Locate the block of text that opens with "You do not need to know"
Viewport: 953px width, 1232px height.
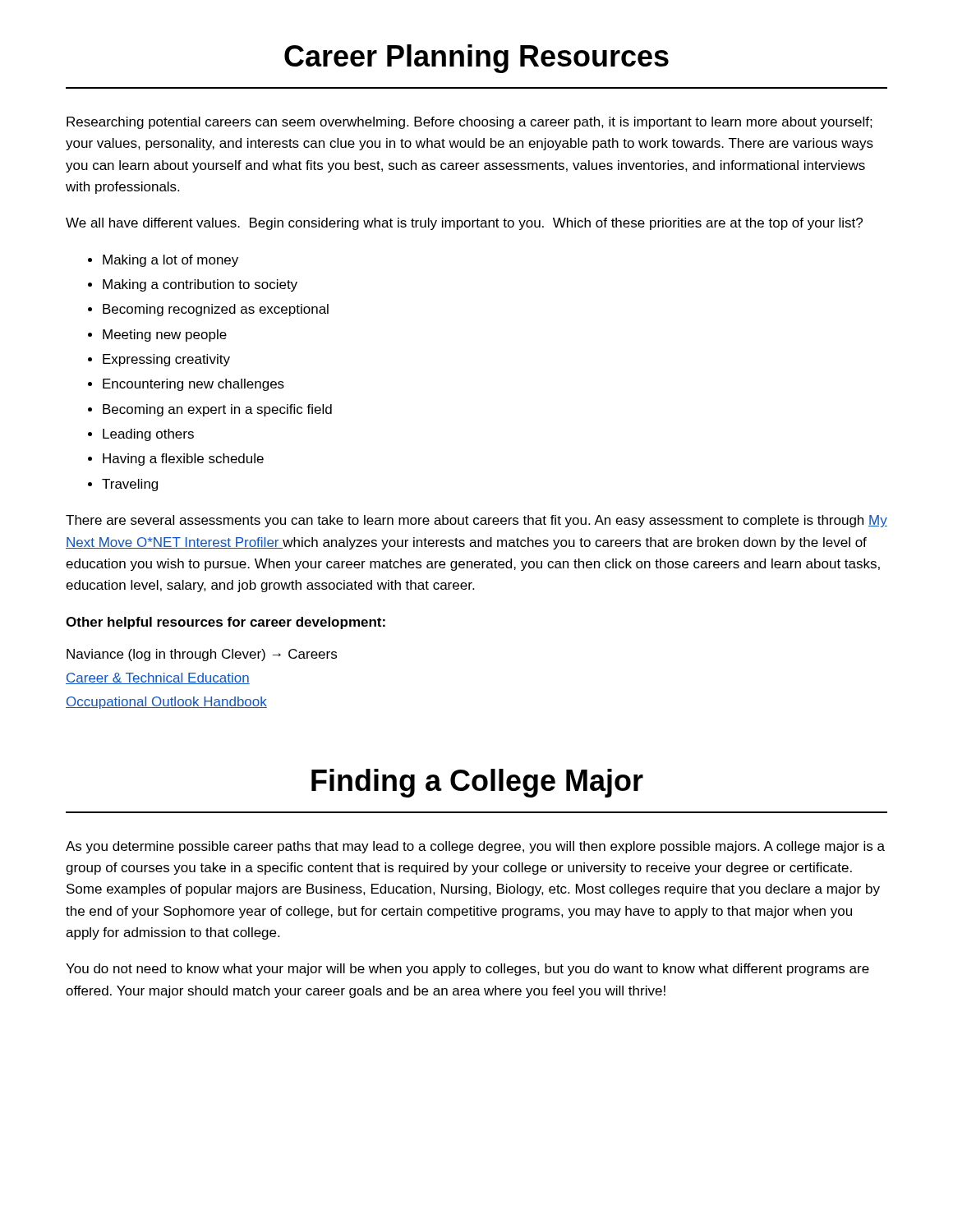coord(467,980)
